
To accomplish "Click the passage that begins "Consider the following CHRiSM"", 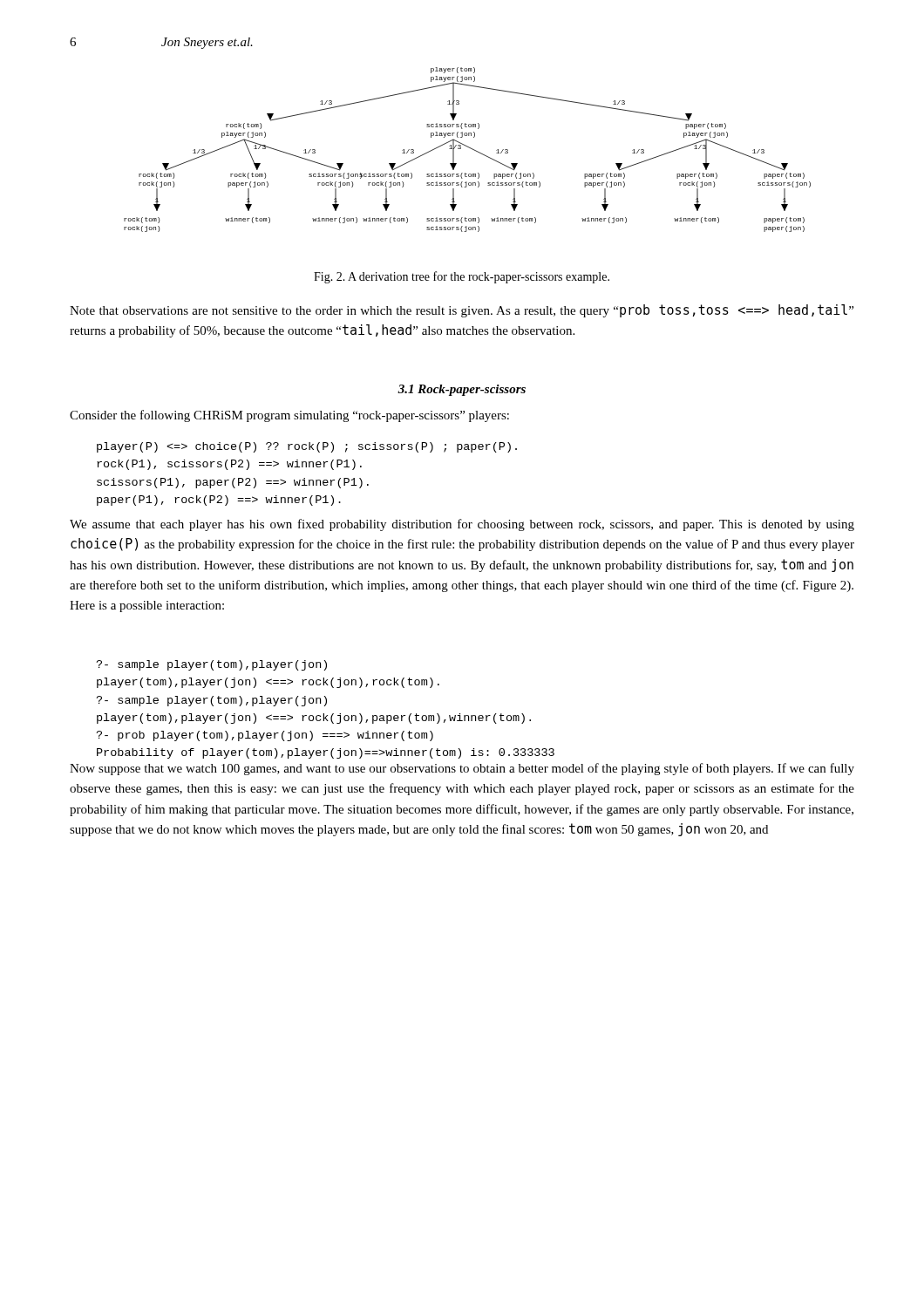I will pyautogui.click(x=290, y=415).
